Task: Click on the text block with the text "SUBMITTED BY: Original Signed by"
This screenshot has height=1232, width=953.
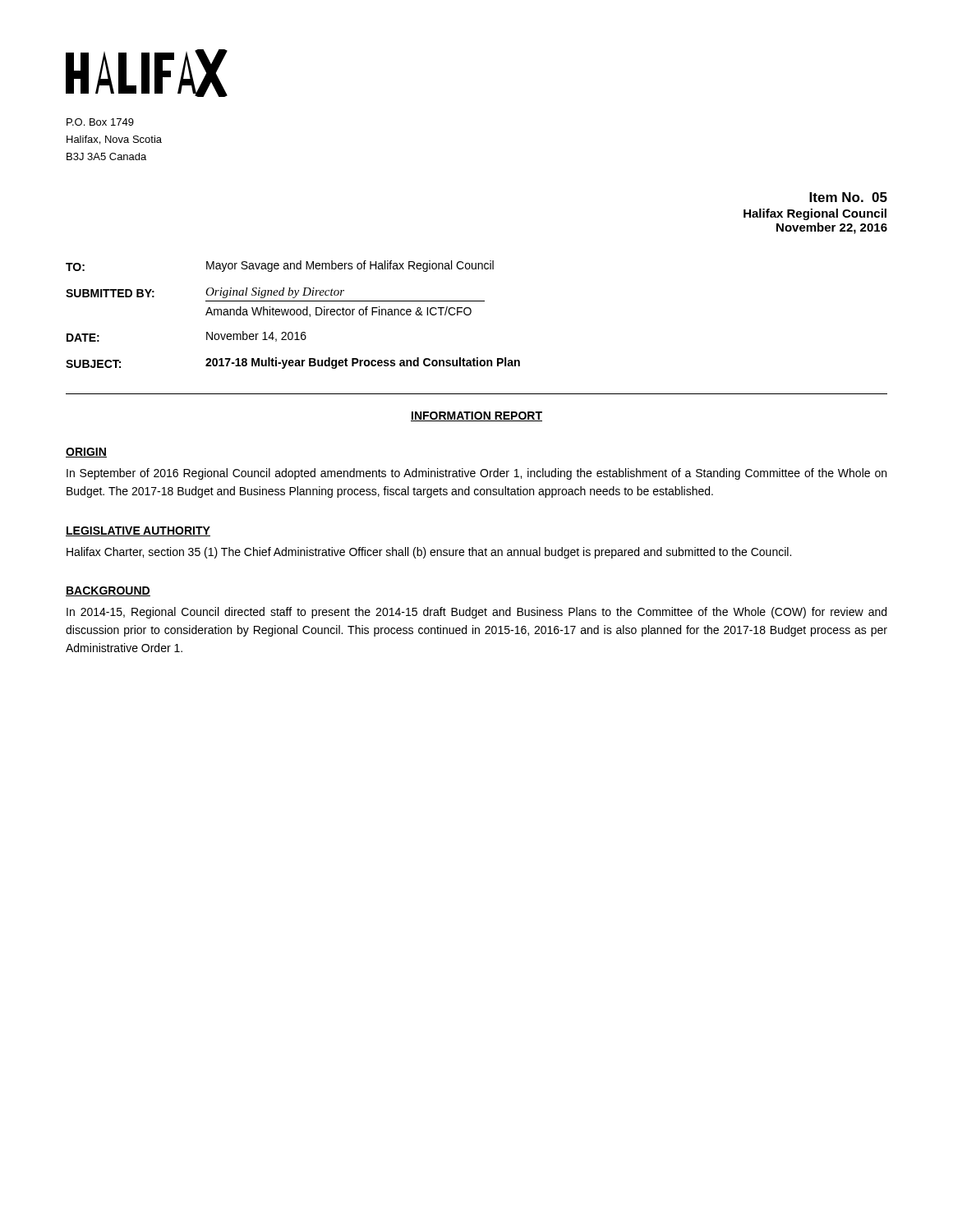Action: [x=476, y=302]
